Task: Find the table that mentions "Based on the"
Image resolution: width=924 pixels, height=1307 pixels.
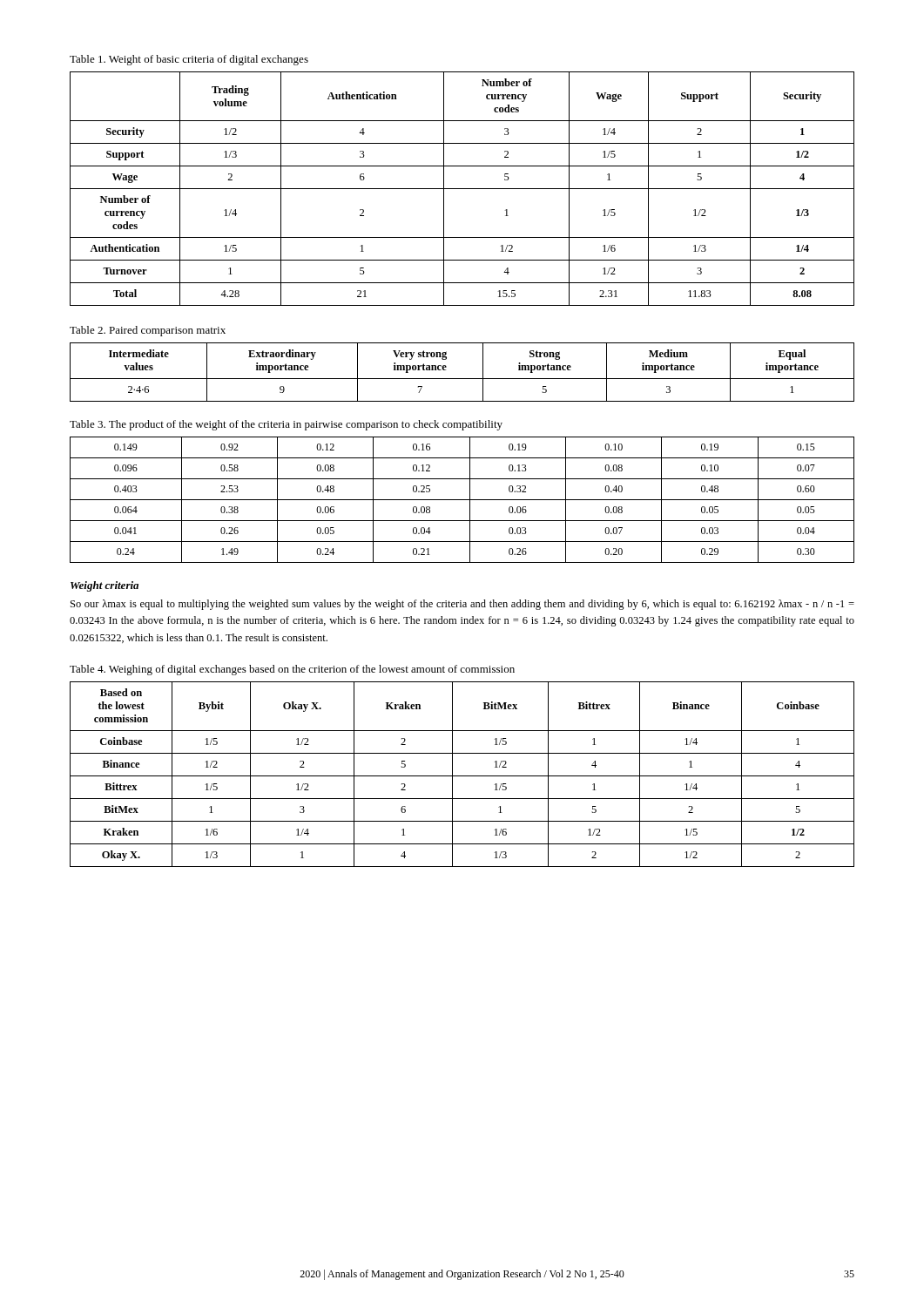Action: click(462, 774)
